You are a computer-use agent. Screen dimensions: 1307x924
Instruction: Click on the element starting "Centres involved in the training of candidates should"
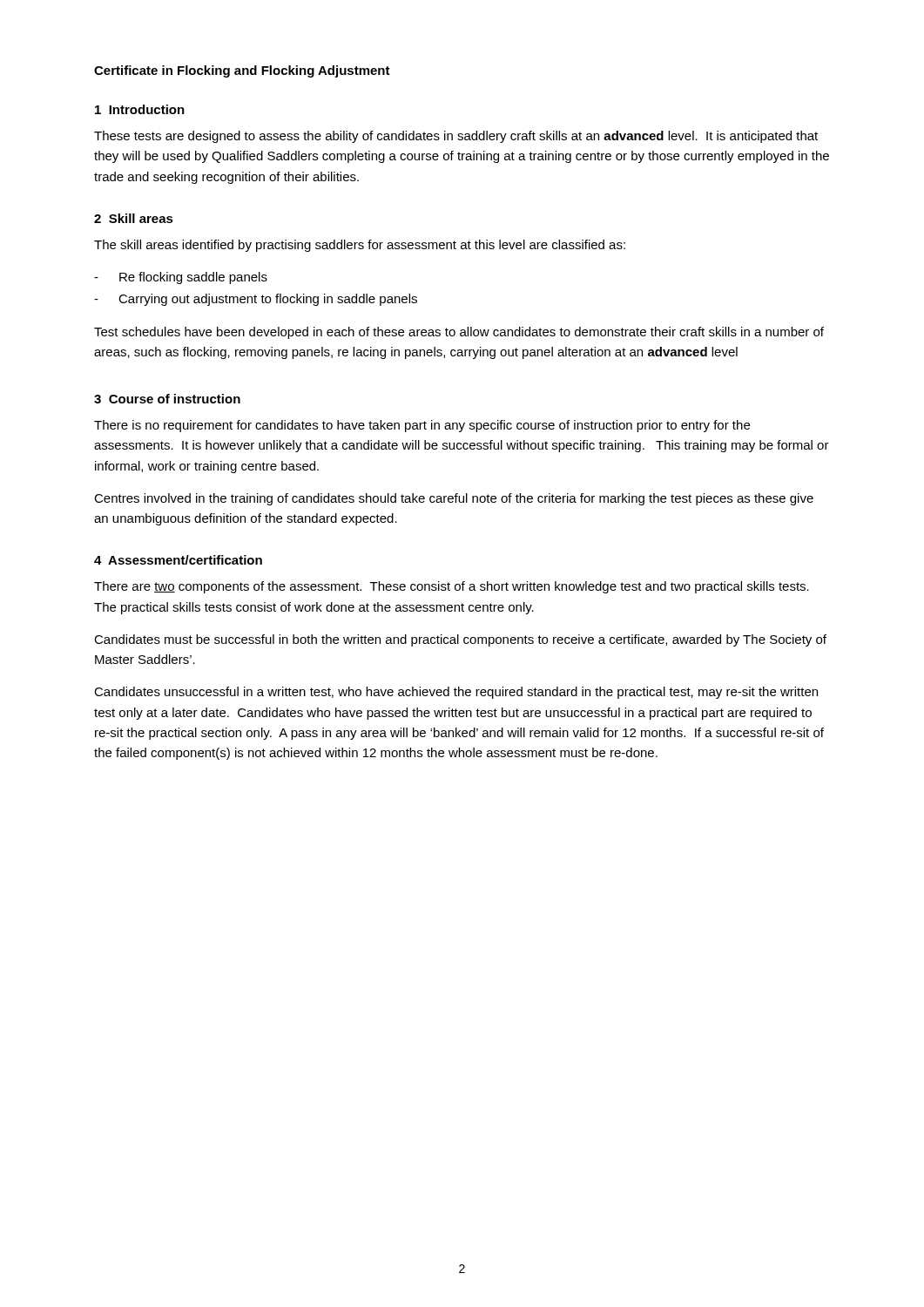[x=454, y=508]
